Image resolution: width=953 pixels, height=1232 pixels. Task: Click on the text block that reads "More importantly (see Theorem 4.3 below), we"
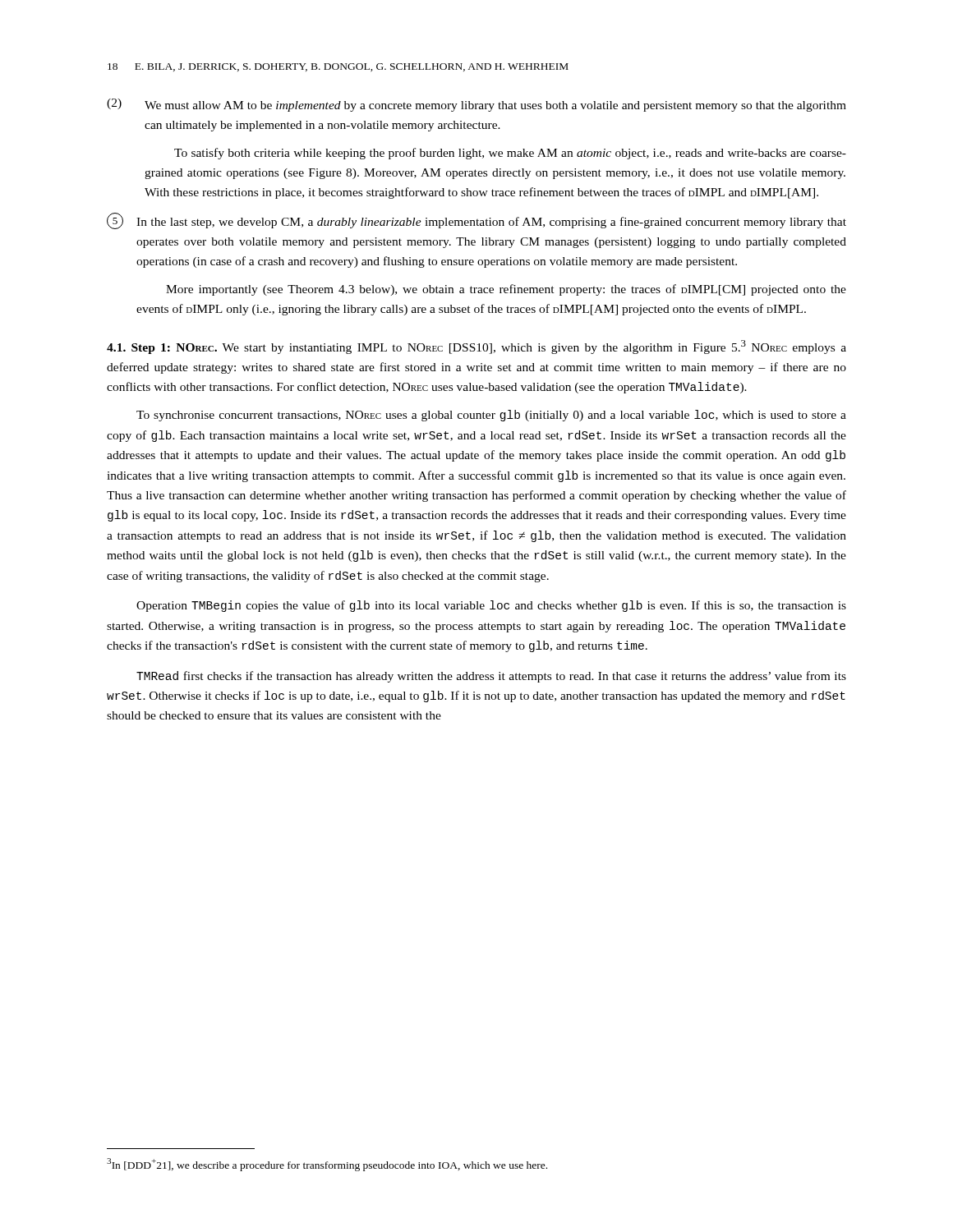491,299
